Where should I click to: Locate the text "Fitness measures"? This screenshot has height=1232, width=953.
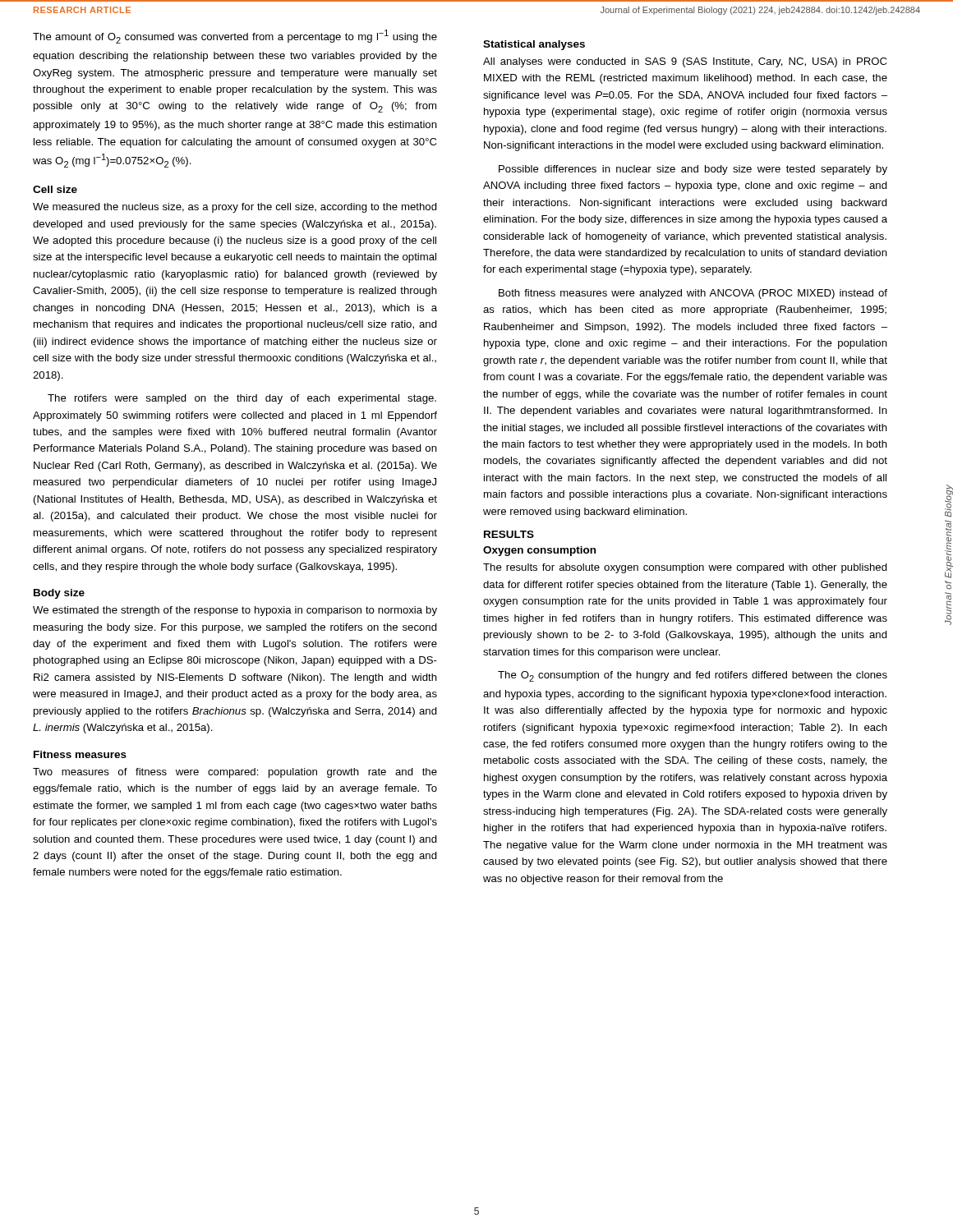pyautogui.click(x=80, y=754)
